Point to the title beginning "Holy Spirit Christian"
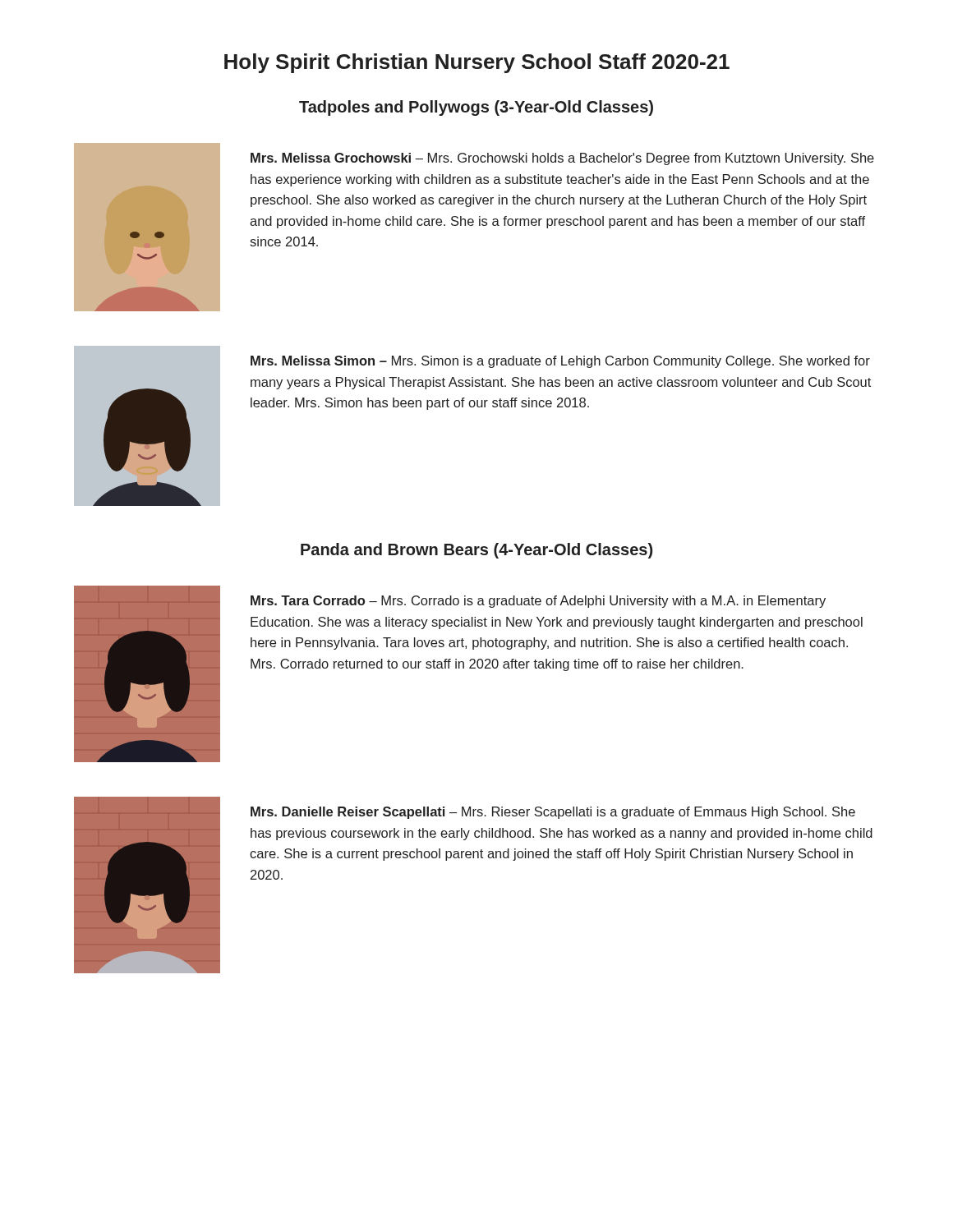Viewport: 953px width, 1232px height. (476, 62)
